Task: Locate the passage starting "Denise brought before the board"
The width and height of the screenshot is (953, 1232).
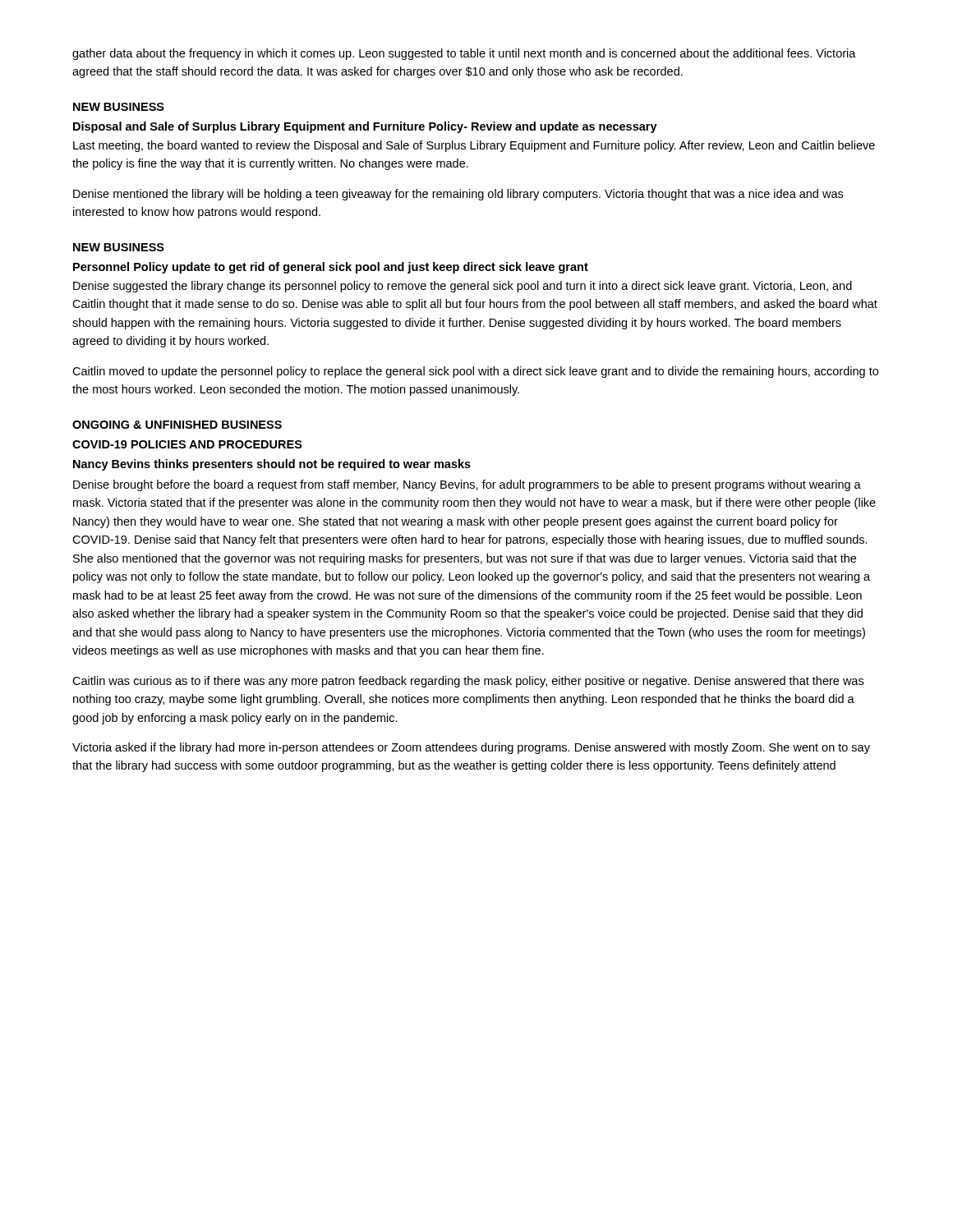Action: pos(474,568)
